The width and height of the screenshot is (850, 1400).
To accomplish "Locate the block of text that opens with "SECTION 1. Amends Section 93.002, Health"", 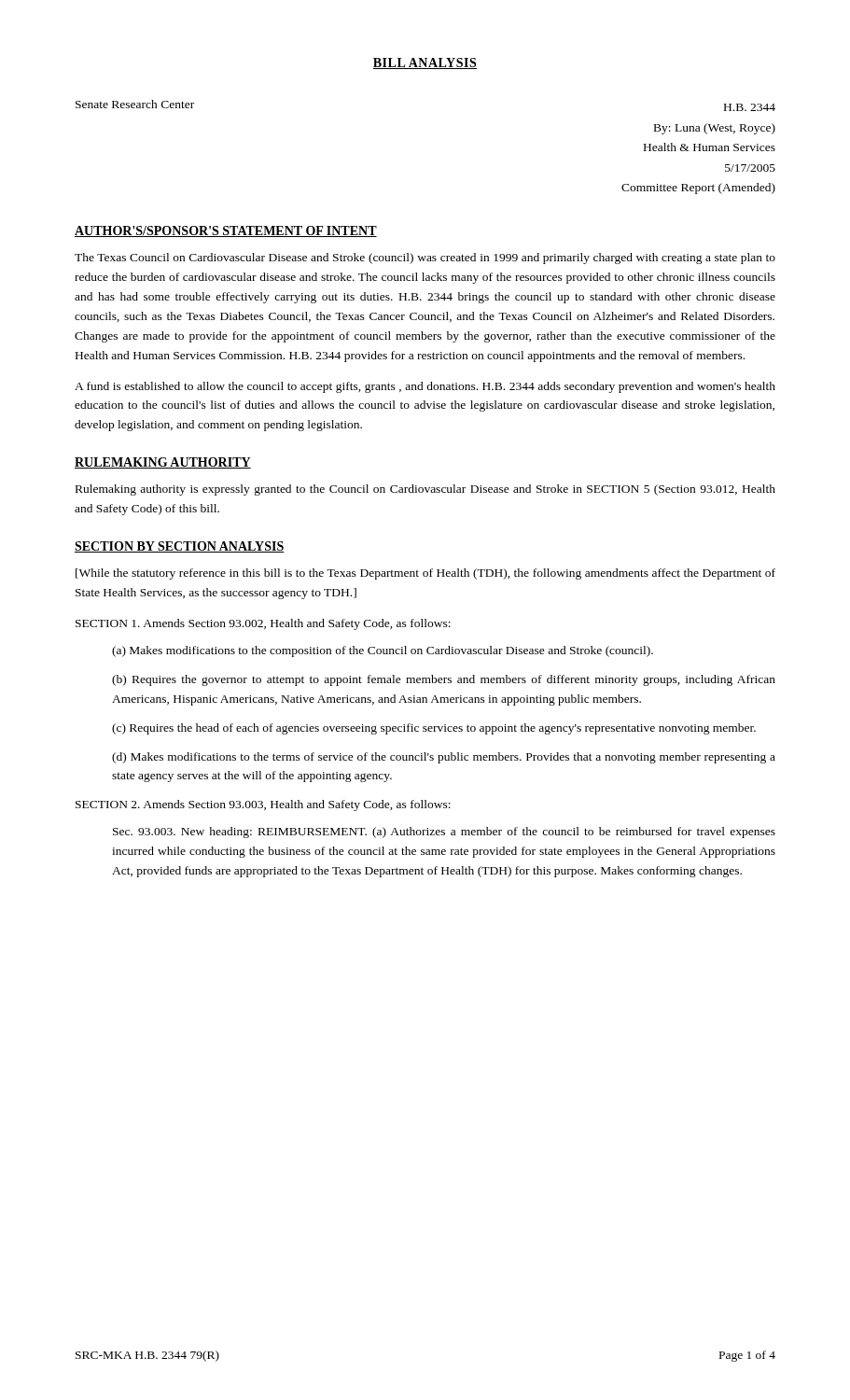I will point(263,623).
